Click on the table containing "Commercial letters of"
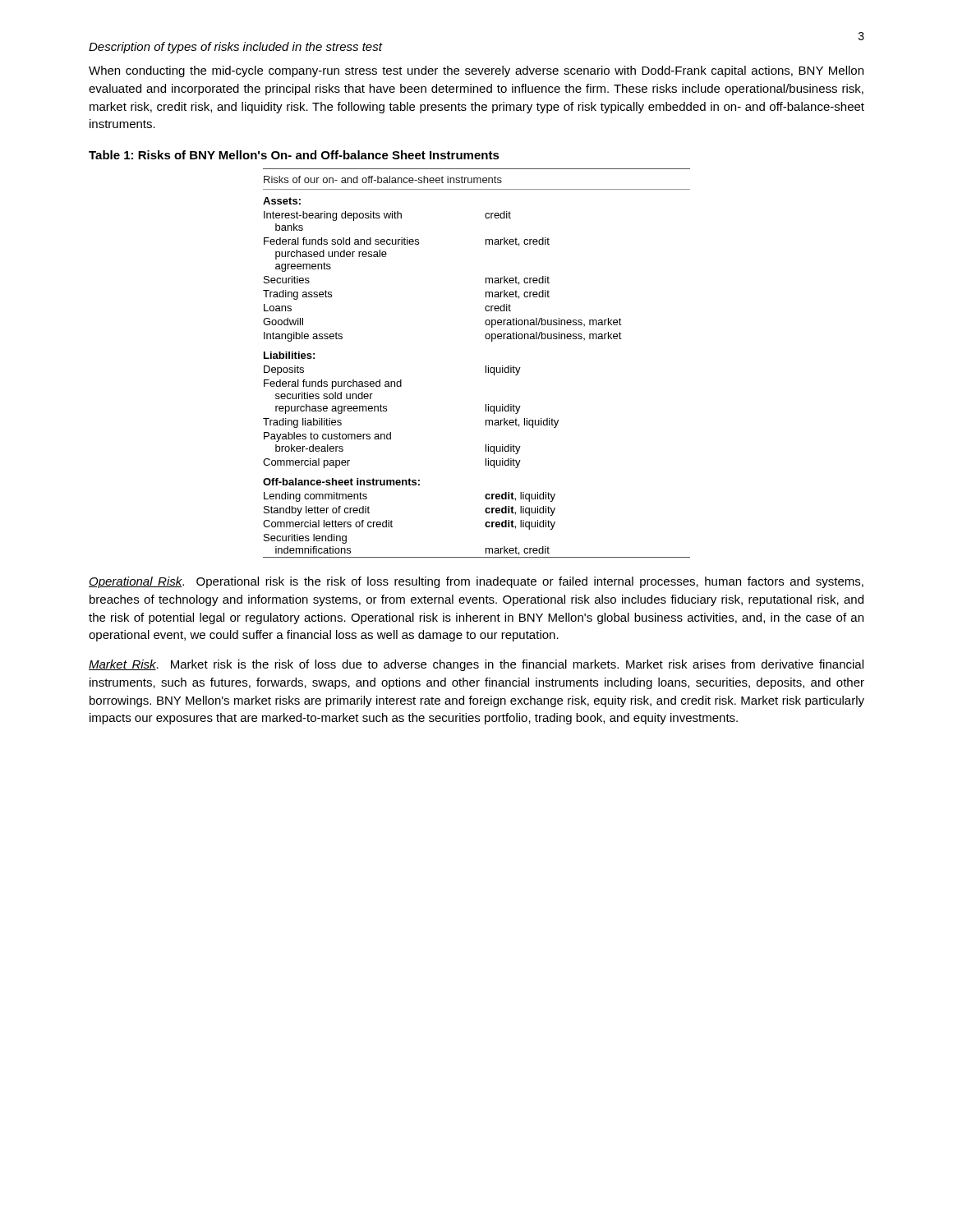953x1232 pixels. click(x=476, y=363)
